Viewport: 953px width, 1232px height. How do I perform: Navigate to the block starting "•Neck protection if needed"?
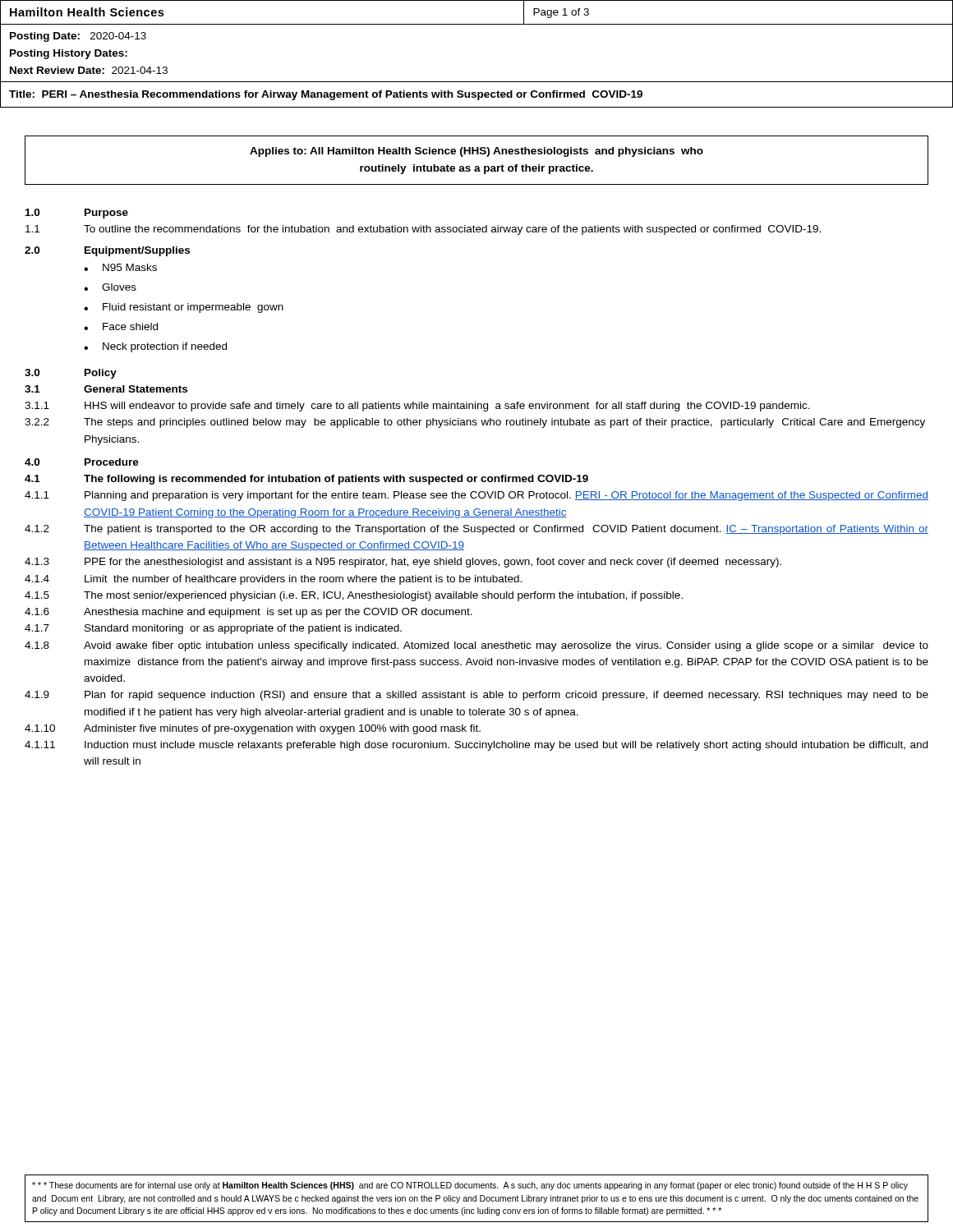[156, 348]
